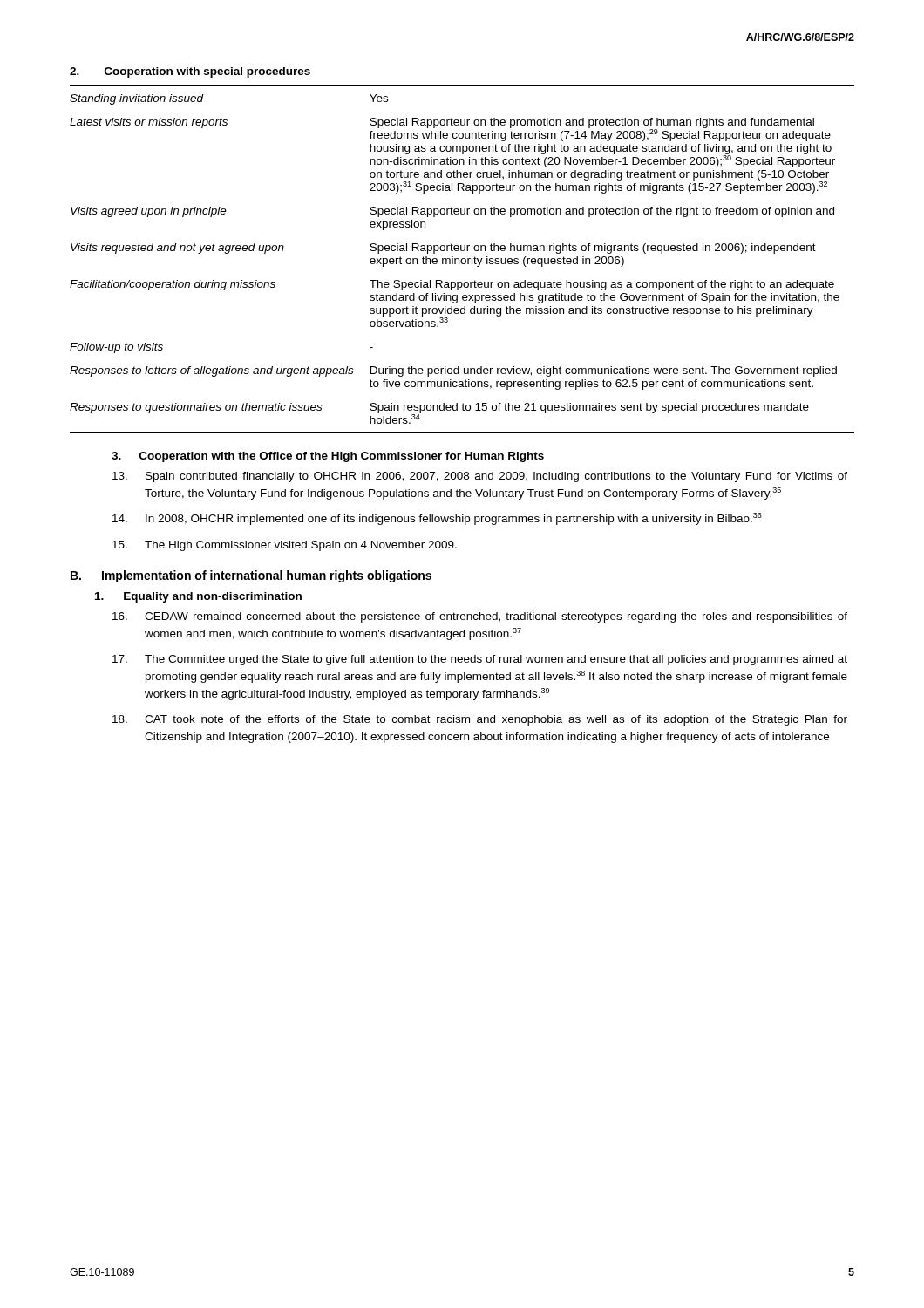Screen dimensions: 1308x924
Task: Find the text block containing "CEDAW remained concerned about the"
Action: coord(479,625)
